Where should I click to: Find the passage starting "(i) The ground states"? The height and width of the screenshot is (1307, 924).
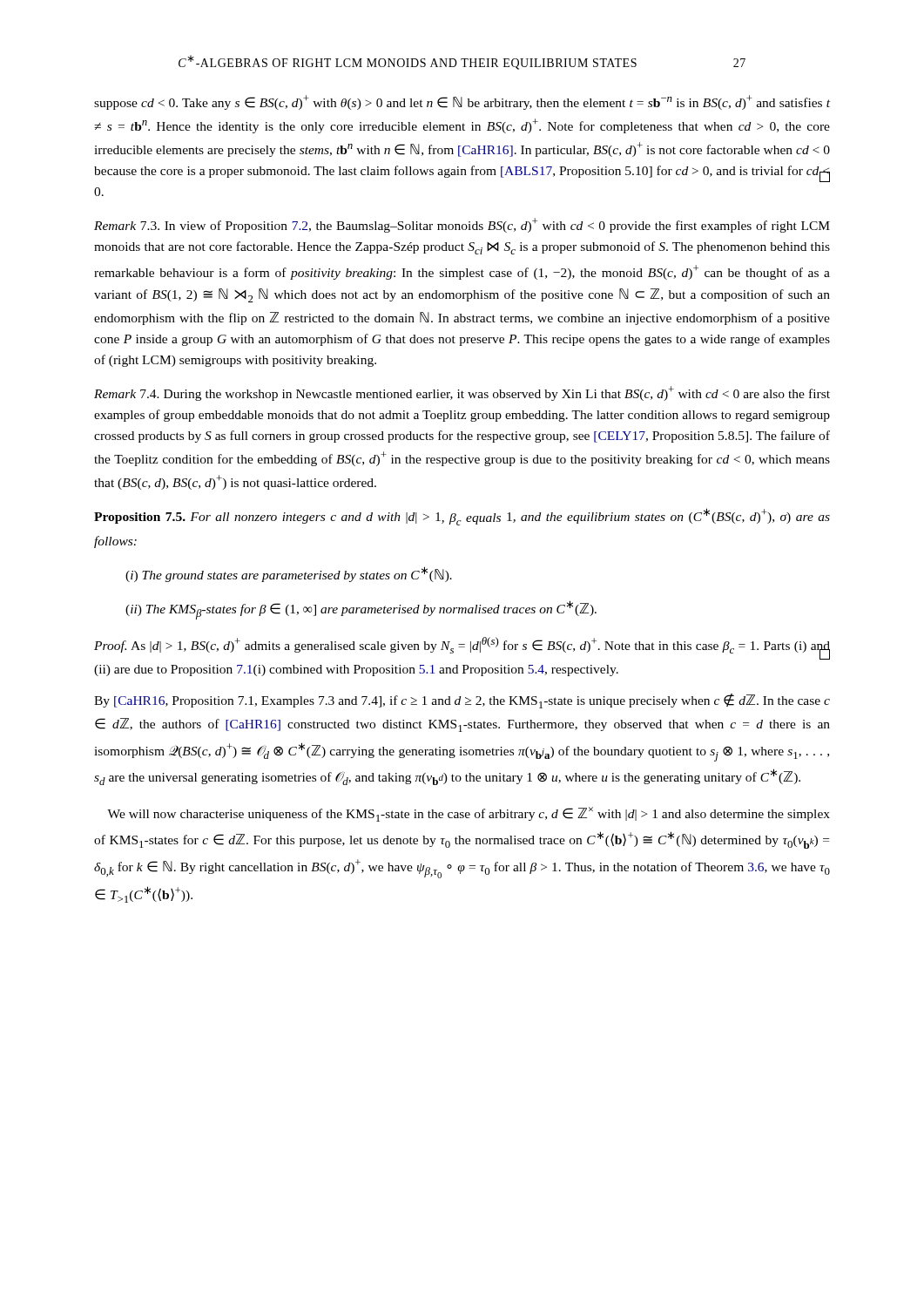click(289, 574)
